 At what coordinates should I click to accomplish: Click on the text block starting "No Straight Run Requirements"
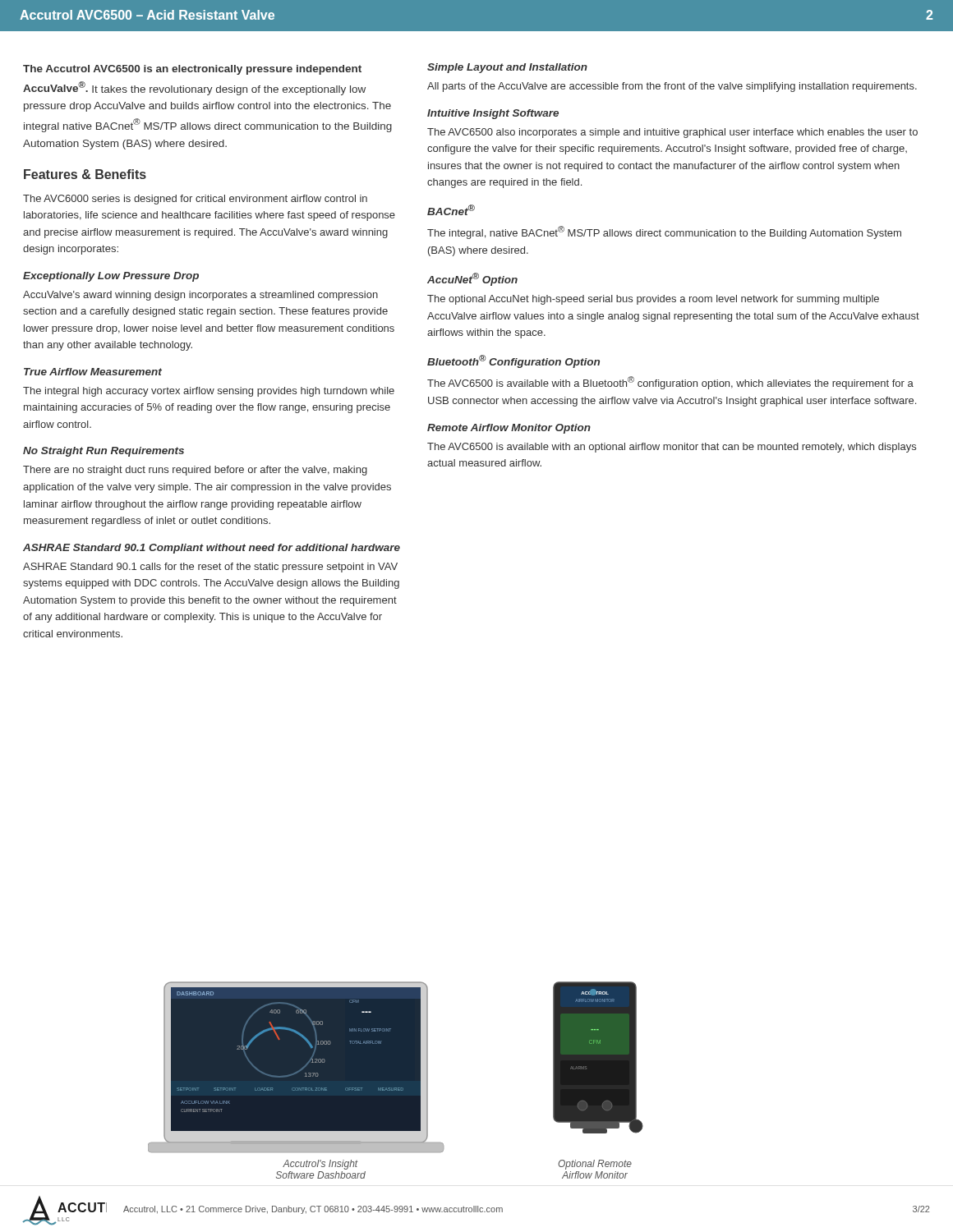104,451
